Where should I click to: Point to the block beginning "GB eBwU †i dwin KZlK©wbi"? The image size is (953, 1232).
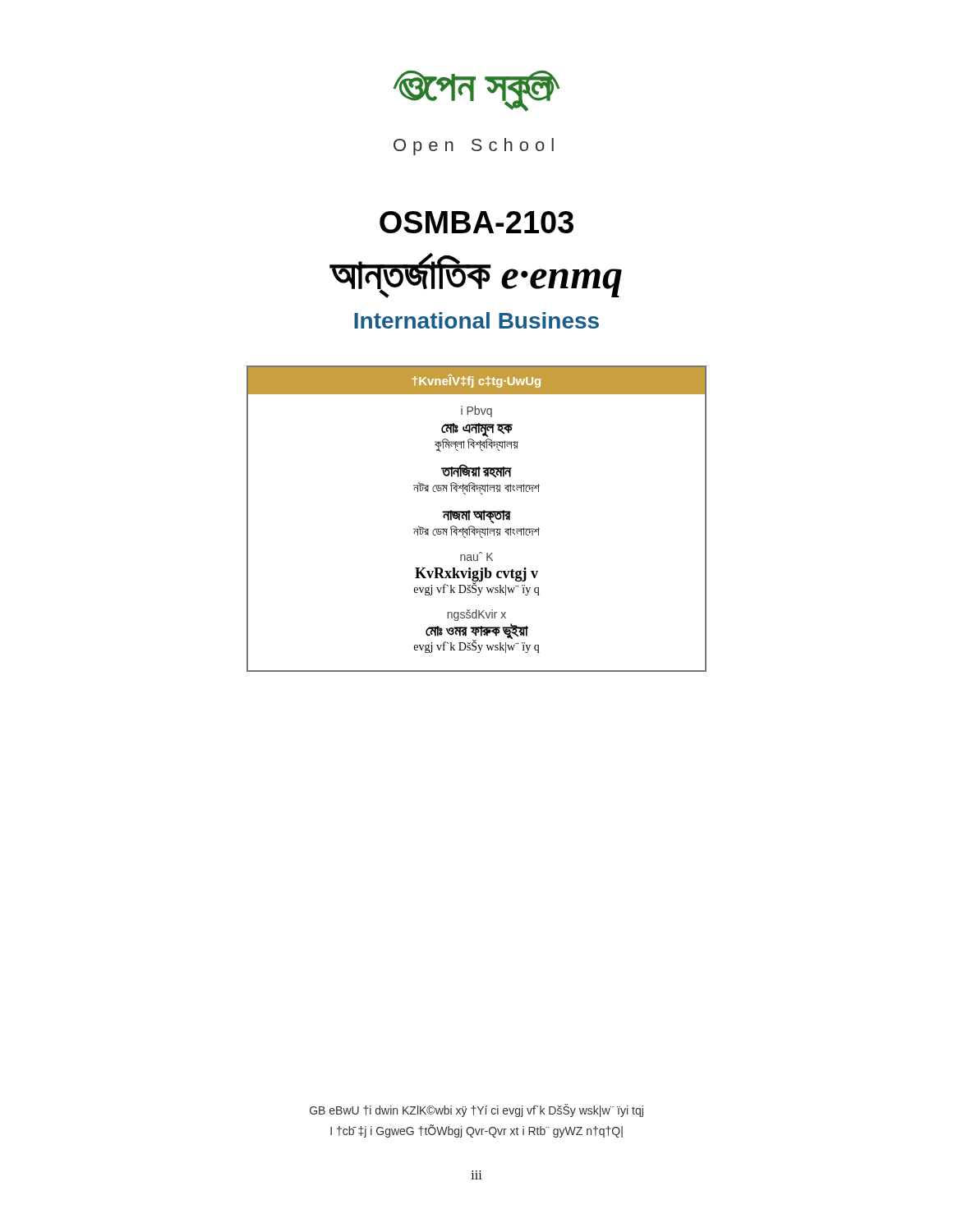pos(476,1121)
